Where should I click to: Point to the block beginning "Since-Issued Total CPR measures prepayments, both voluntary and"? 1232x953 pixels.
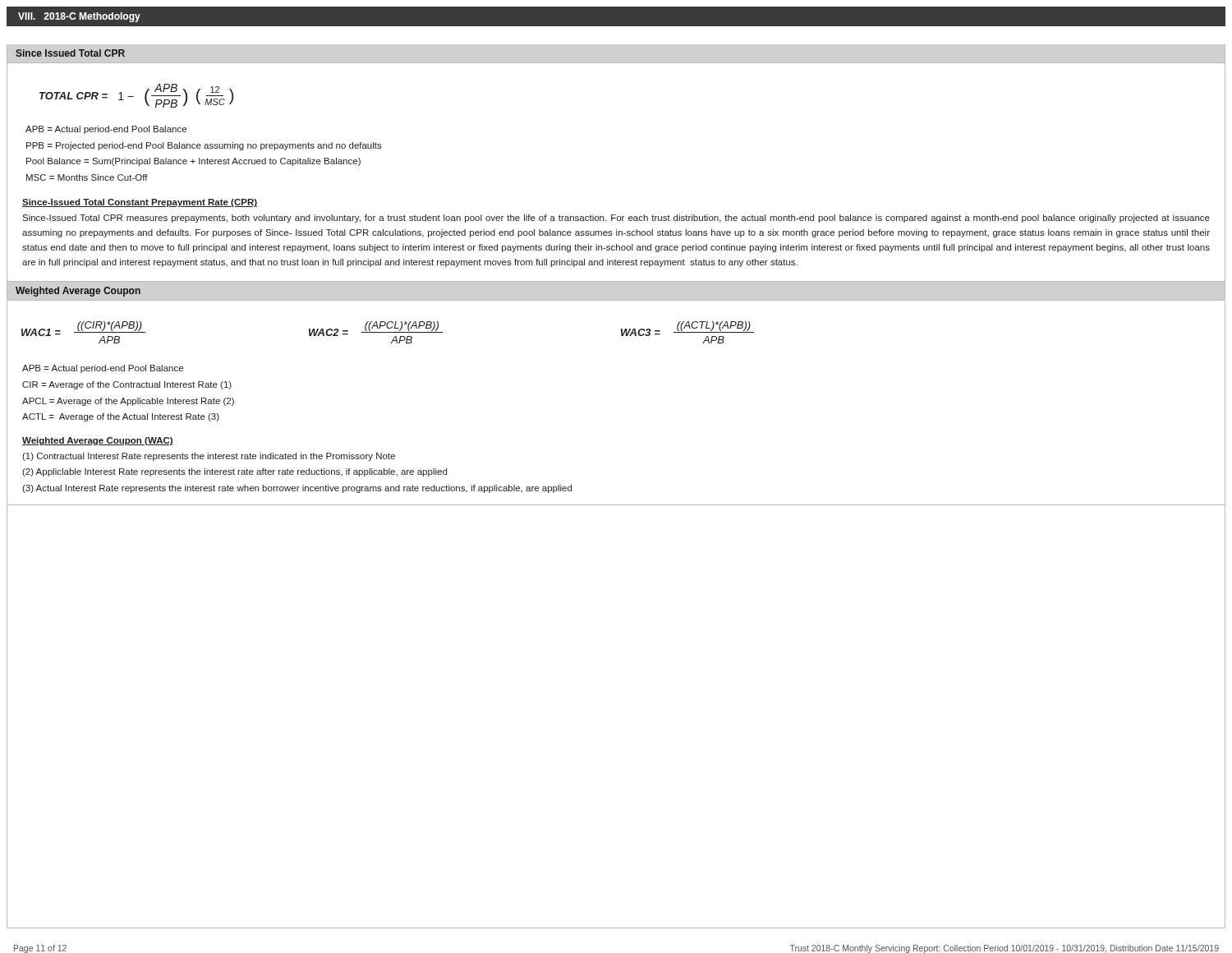(x=616, y=240)
